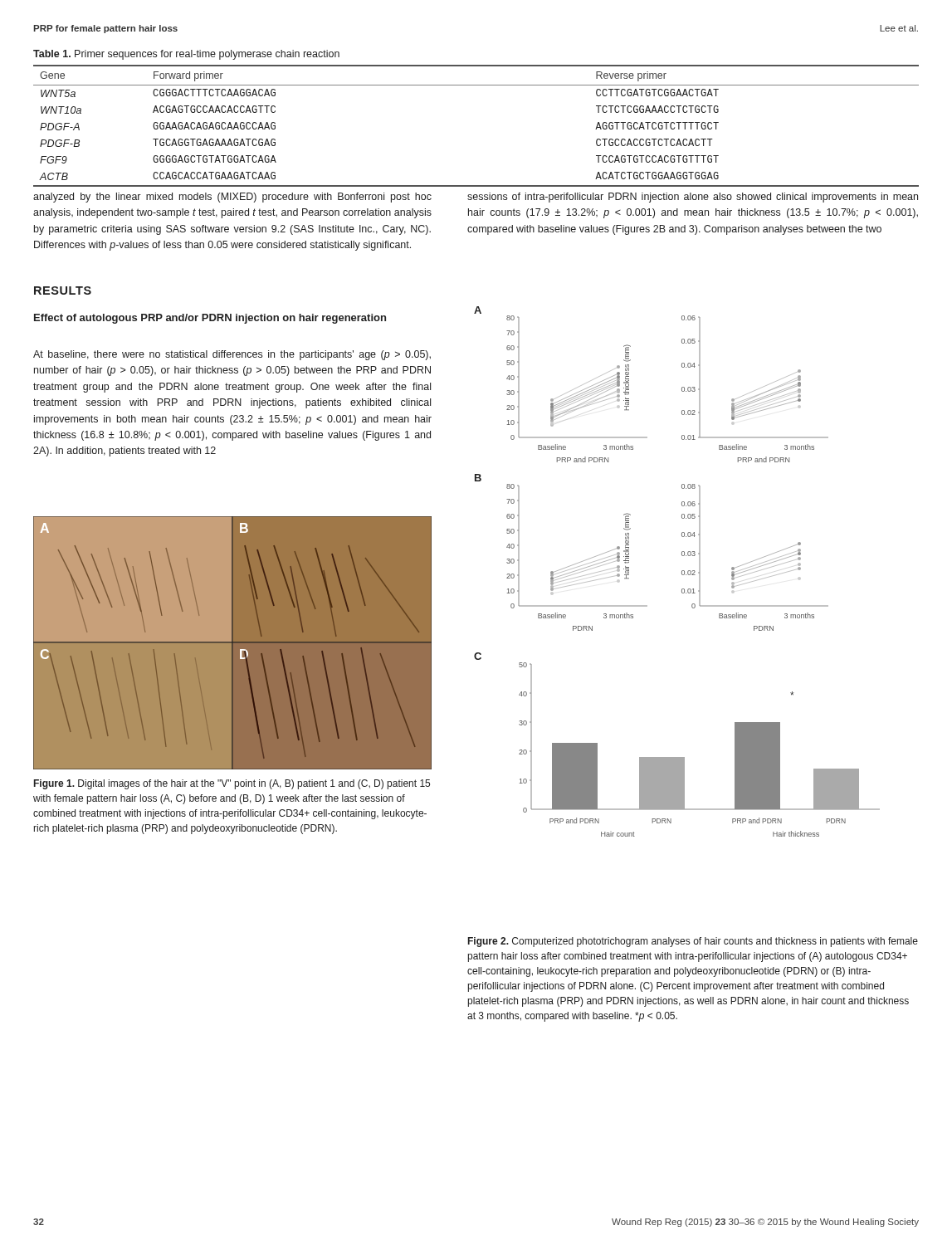
Task: Find the caption containing "Figure 1. Digital images of"
Action: (x=232, y=806)
